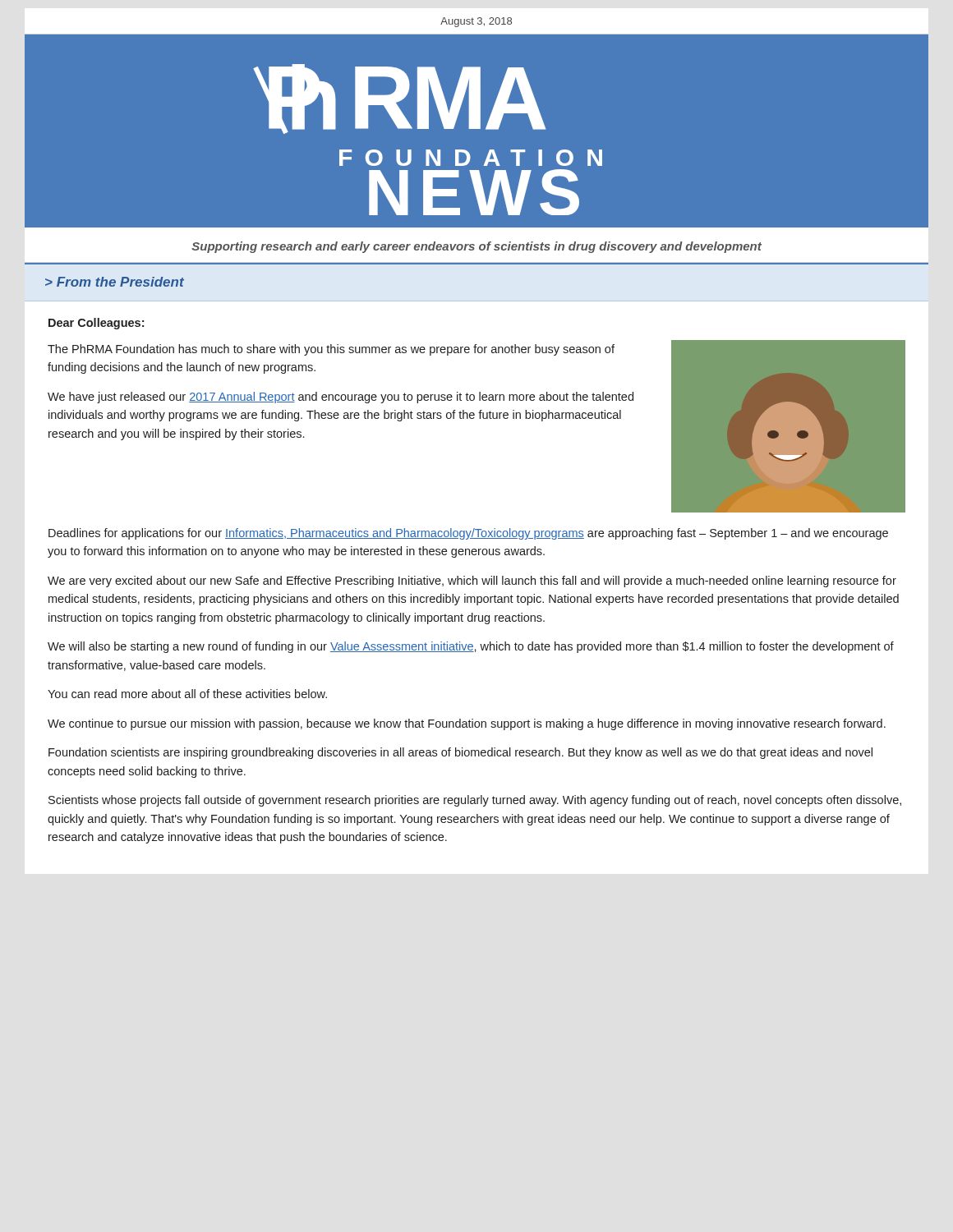Find the section header
The width and height of the screenshot is (953, 1232).
[x=114, y=282]
